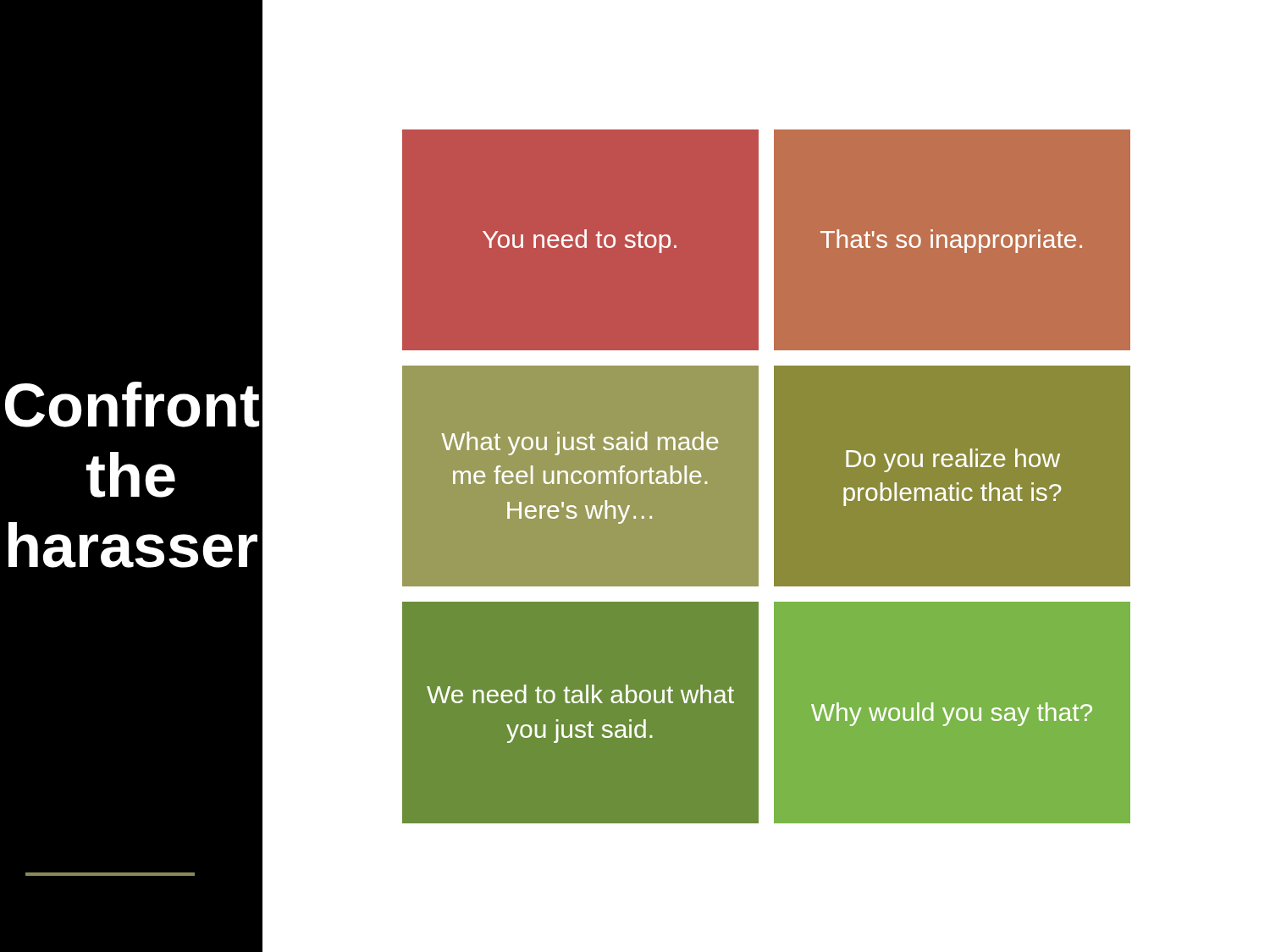The width and height of the screenshot is (1270, 952).
Task: Select the text block starting "That's so inappropriate."
Action: [952, 239]
